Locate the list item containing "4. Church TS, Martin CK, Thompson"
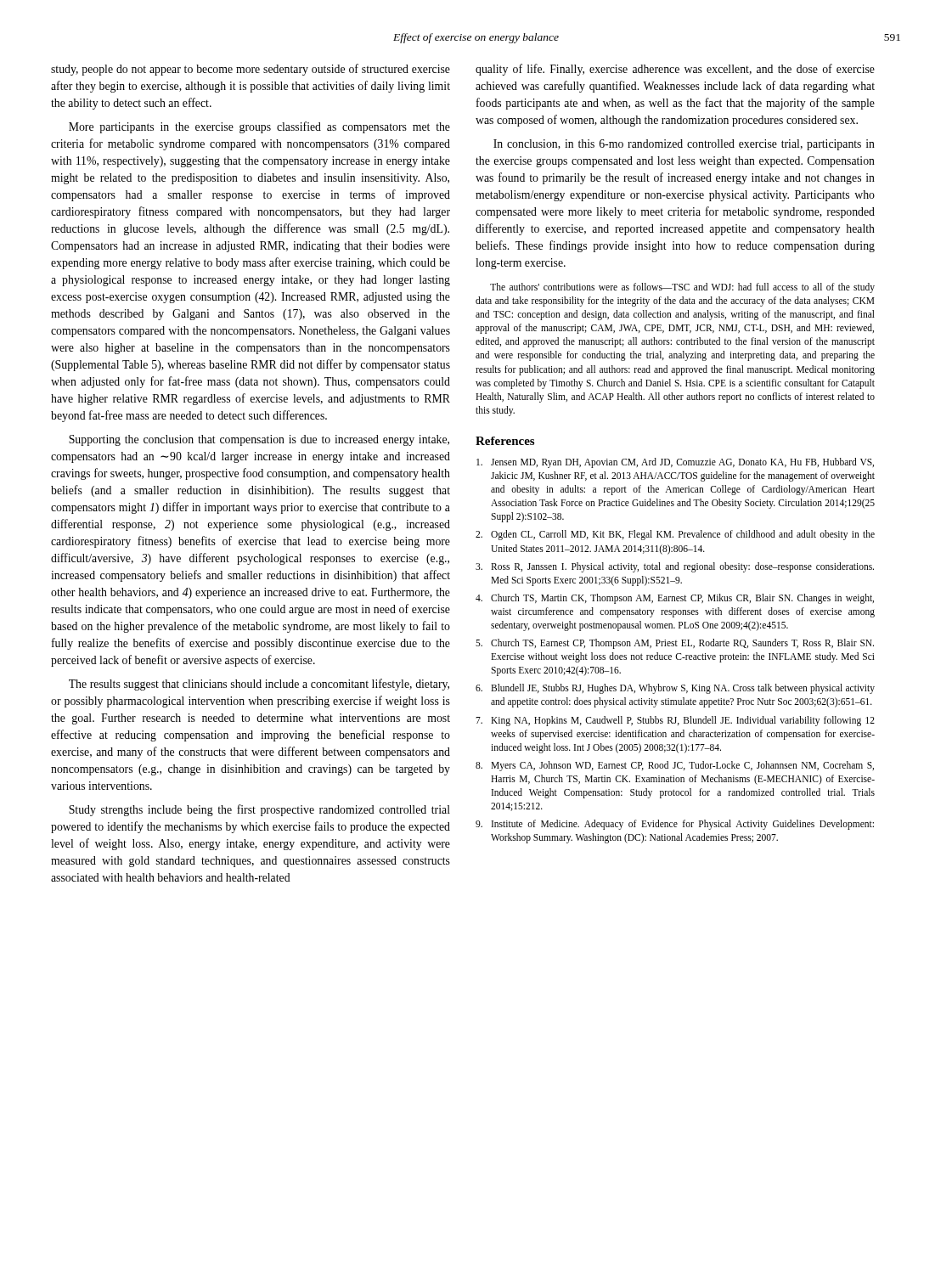 675,611
